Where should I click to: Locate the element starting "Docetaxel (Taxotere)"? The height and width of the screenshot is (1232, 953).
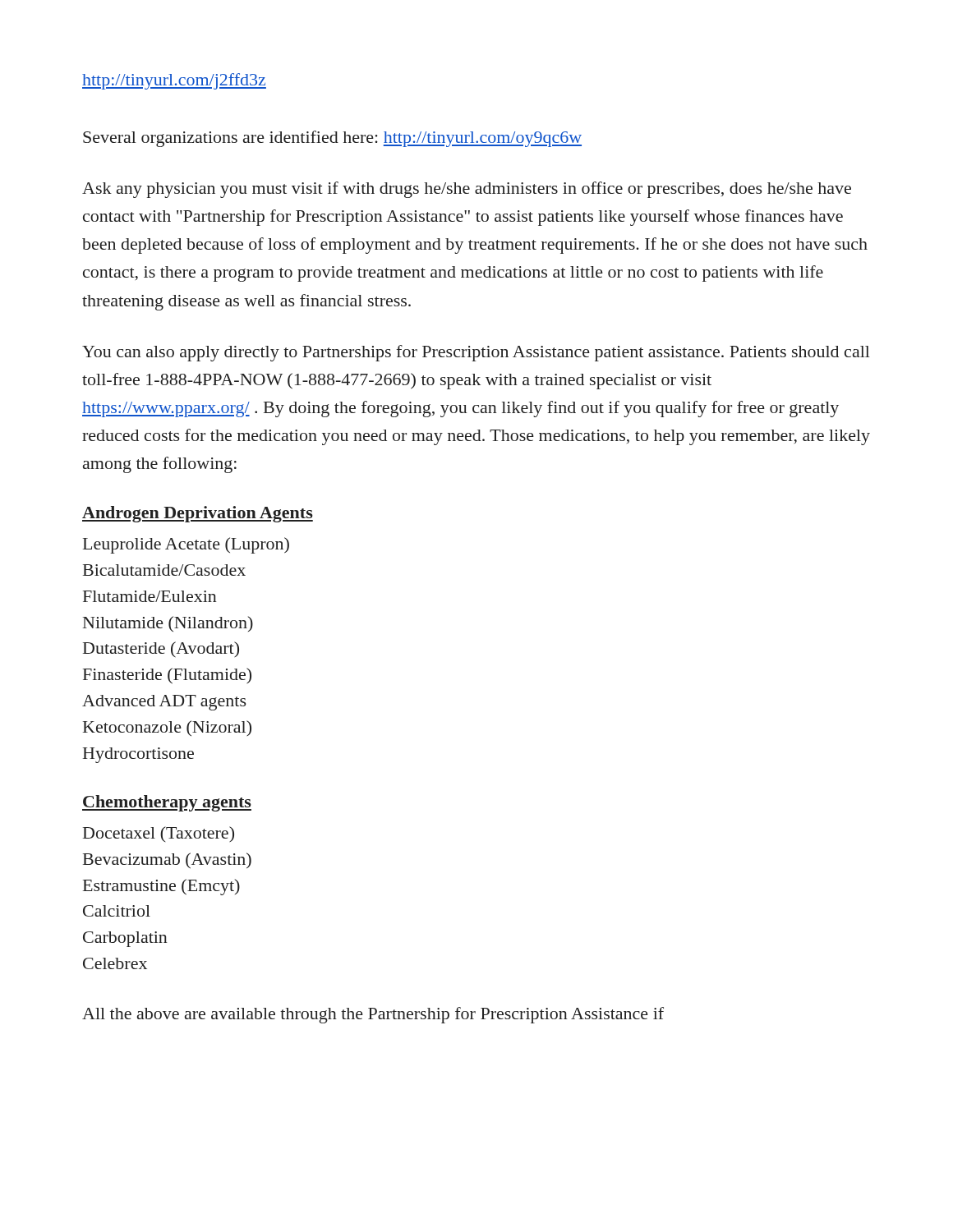pos(159,832)
